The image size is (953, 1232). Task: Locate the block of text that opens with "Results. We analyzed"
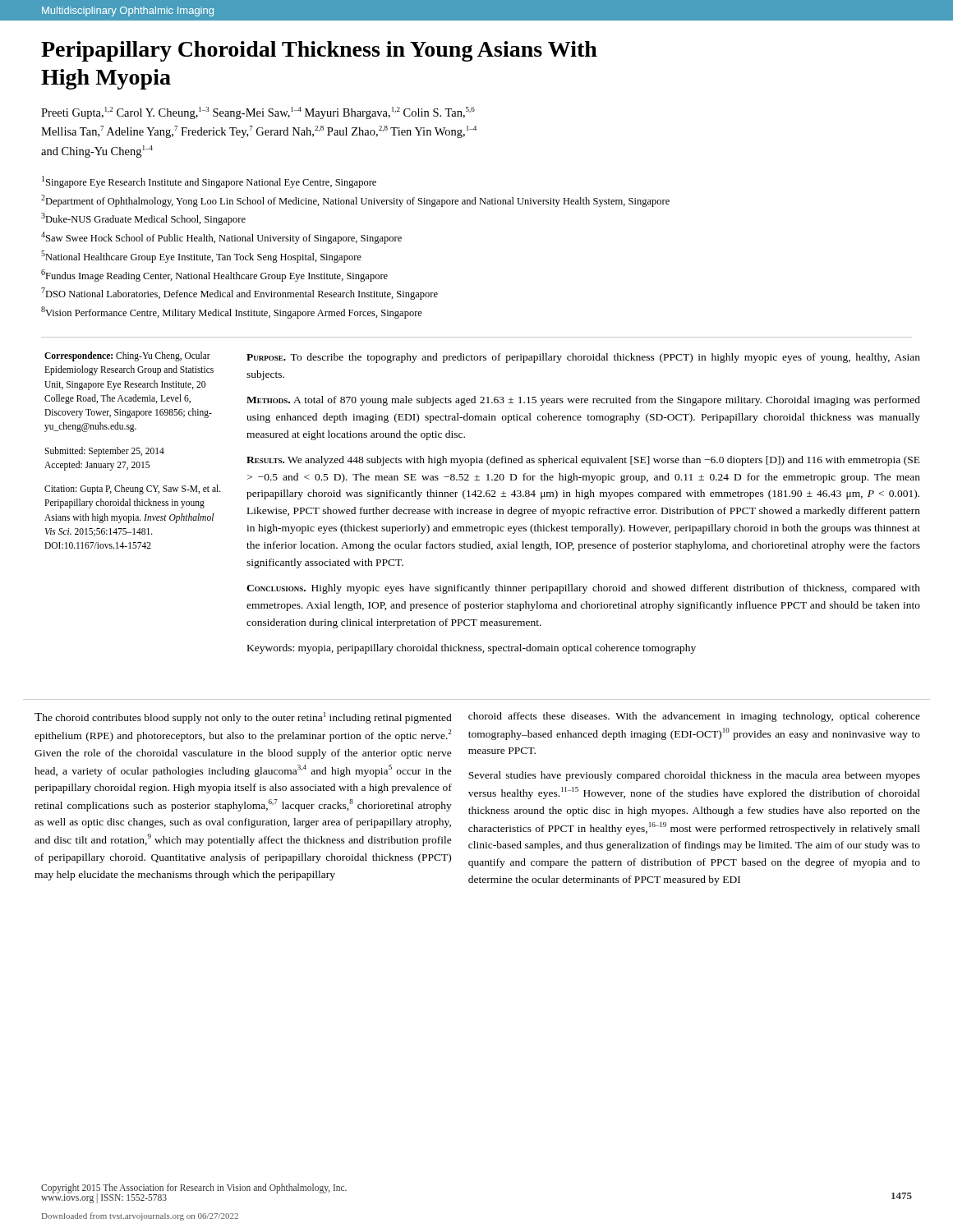click(x=583, y=511)
